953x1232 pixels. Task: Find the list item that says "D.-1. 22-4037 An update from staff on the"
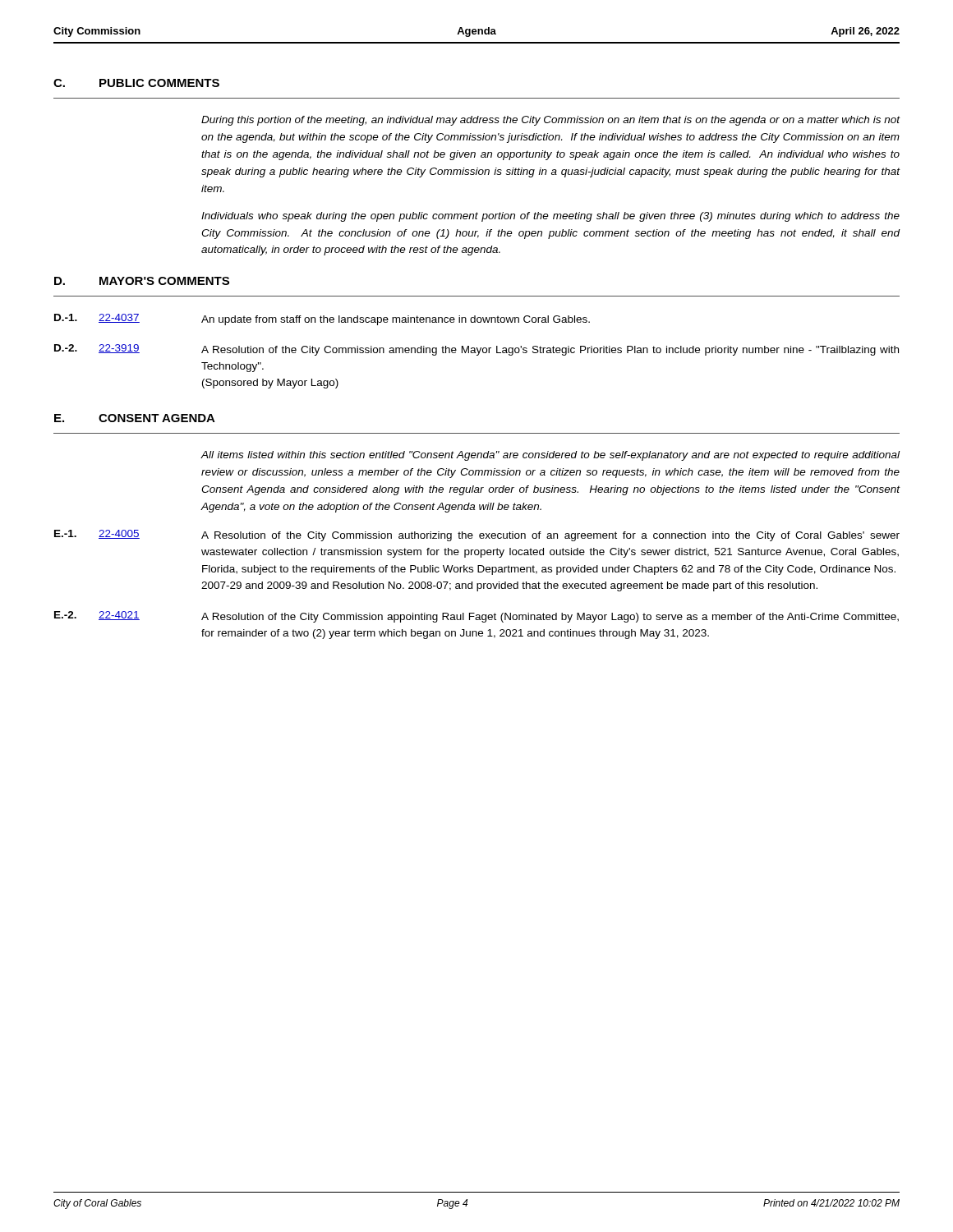click(x=476, y=320)
